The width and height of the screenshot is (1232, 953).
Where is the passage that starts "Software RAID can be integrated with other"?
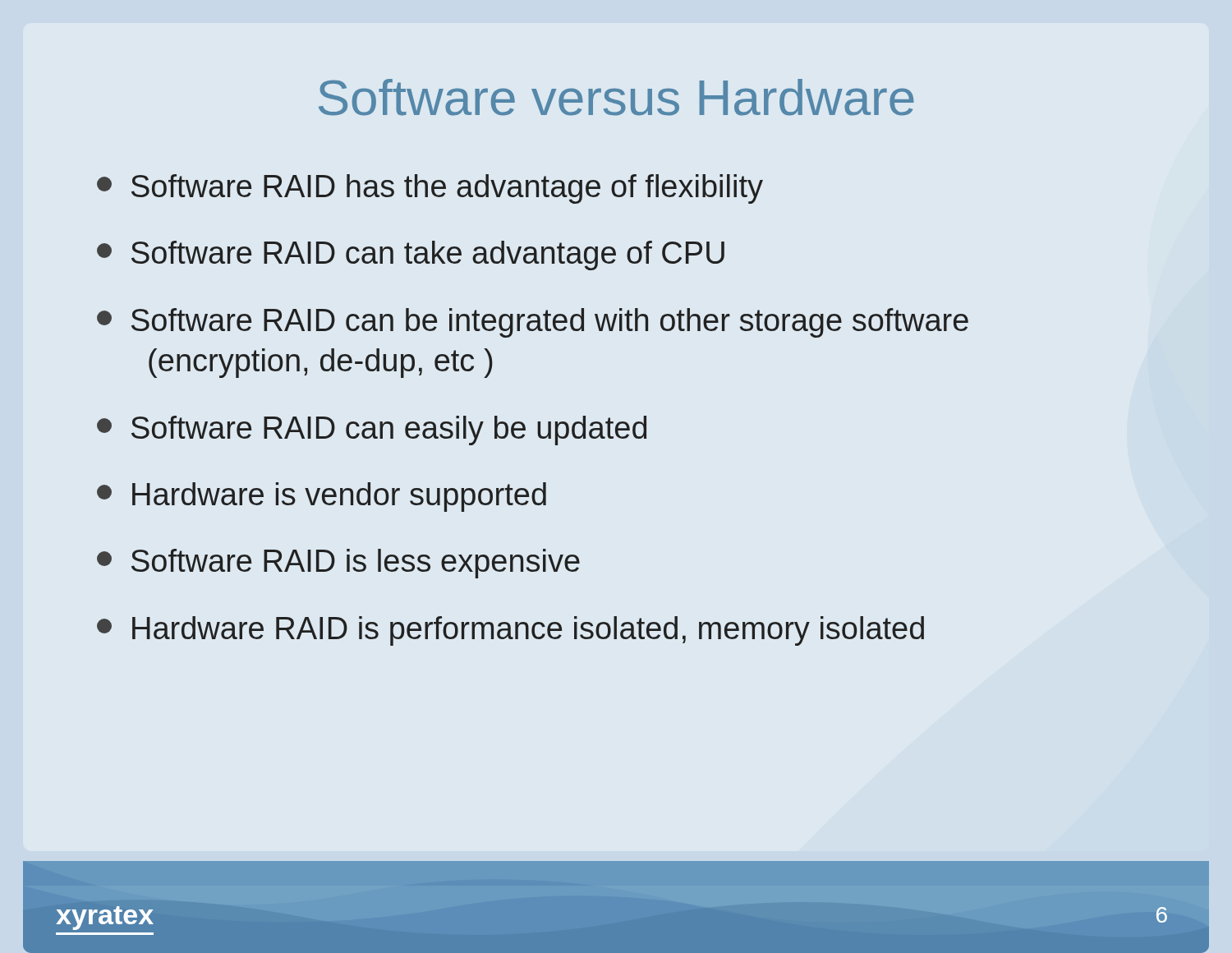[x=623, y=341]
